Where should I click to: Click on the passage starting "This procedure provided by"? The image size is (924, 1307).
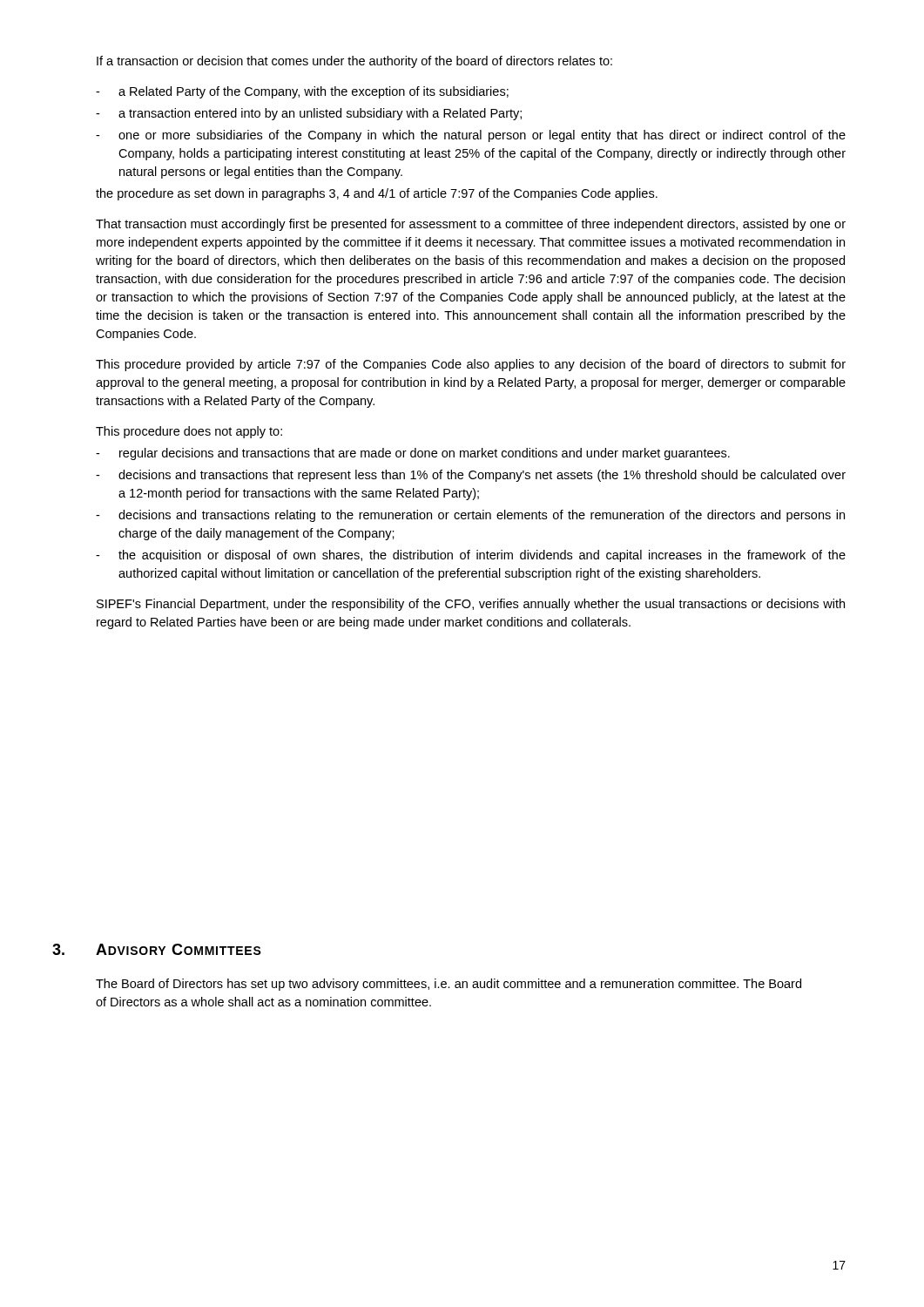click(x=471, y=383)
